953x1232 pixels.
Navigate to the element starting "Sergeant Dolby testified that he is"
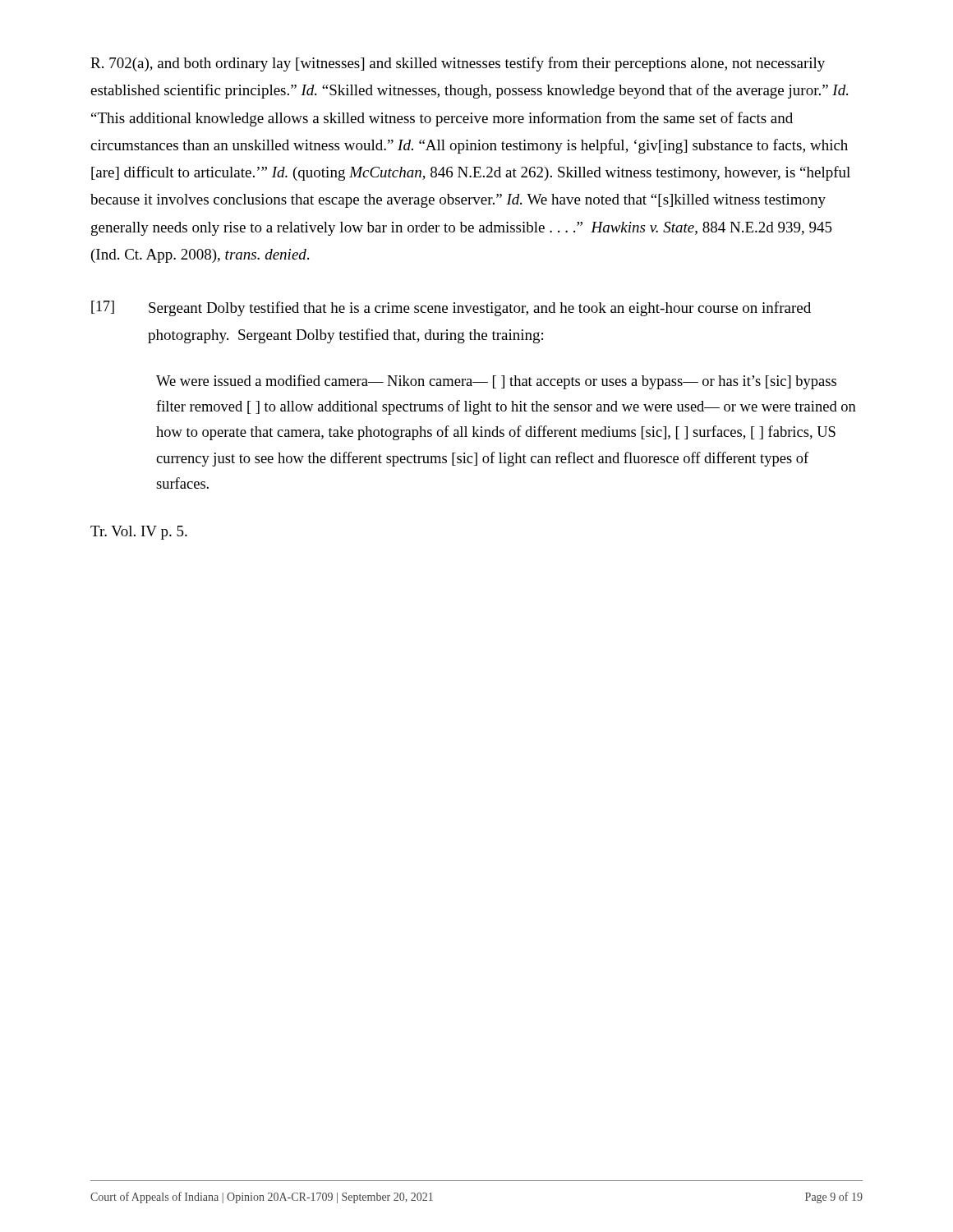click(x=479, y=321)
